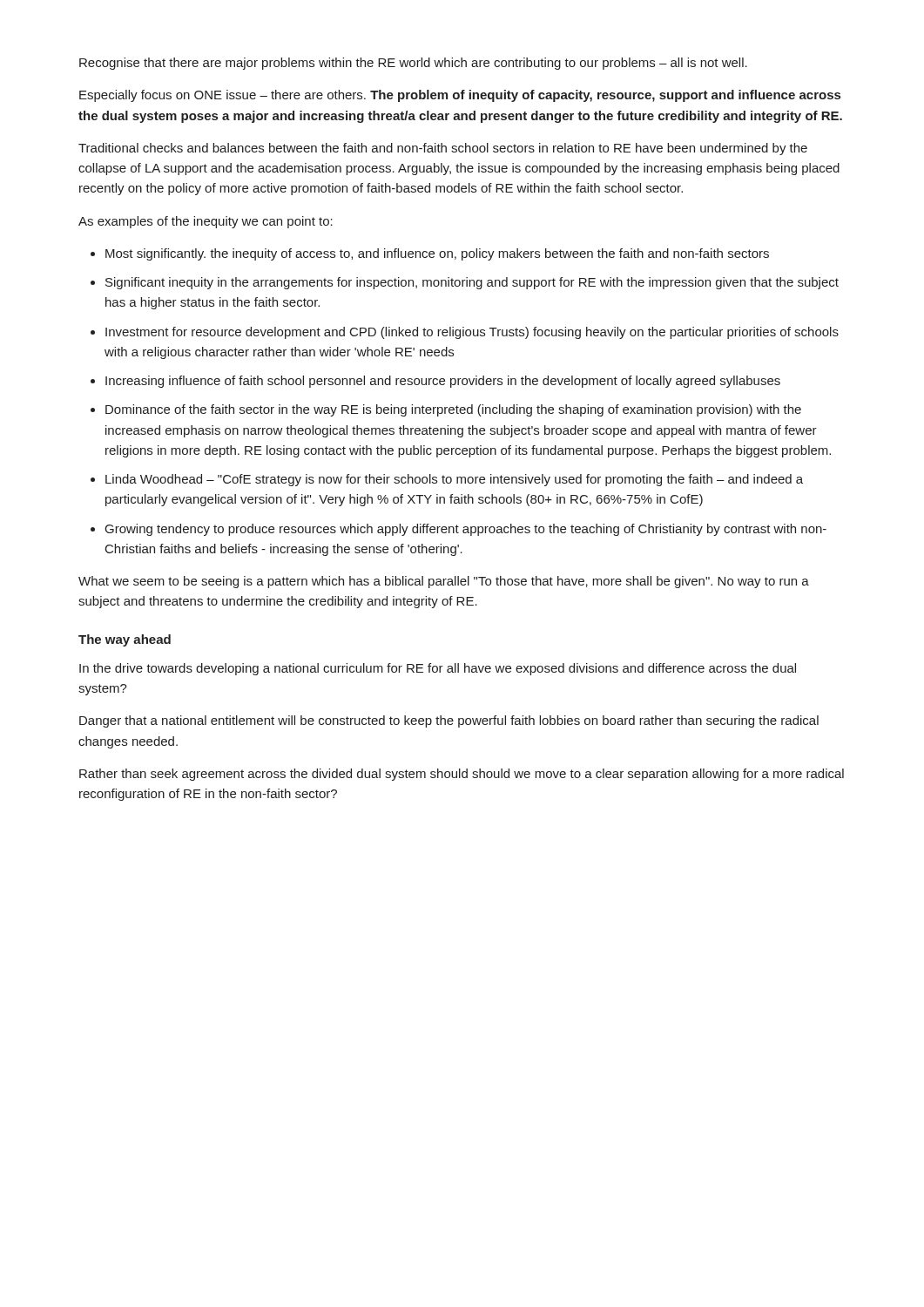This screenshot has height=1307, width=924.
Task: Find the element starting "Increasing influence of faith school"
Action: pos(443,380)
